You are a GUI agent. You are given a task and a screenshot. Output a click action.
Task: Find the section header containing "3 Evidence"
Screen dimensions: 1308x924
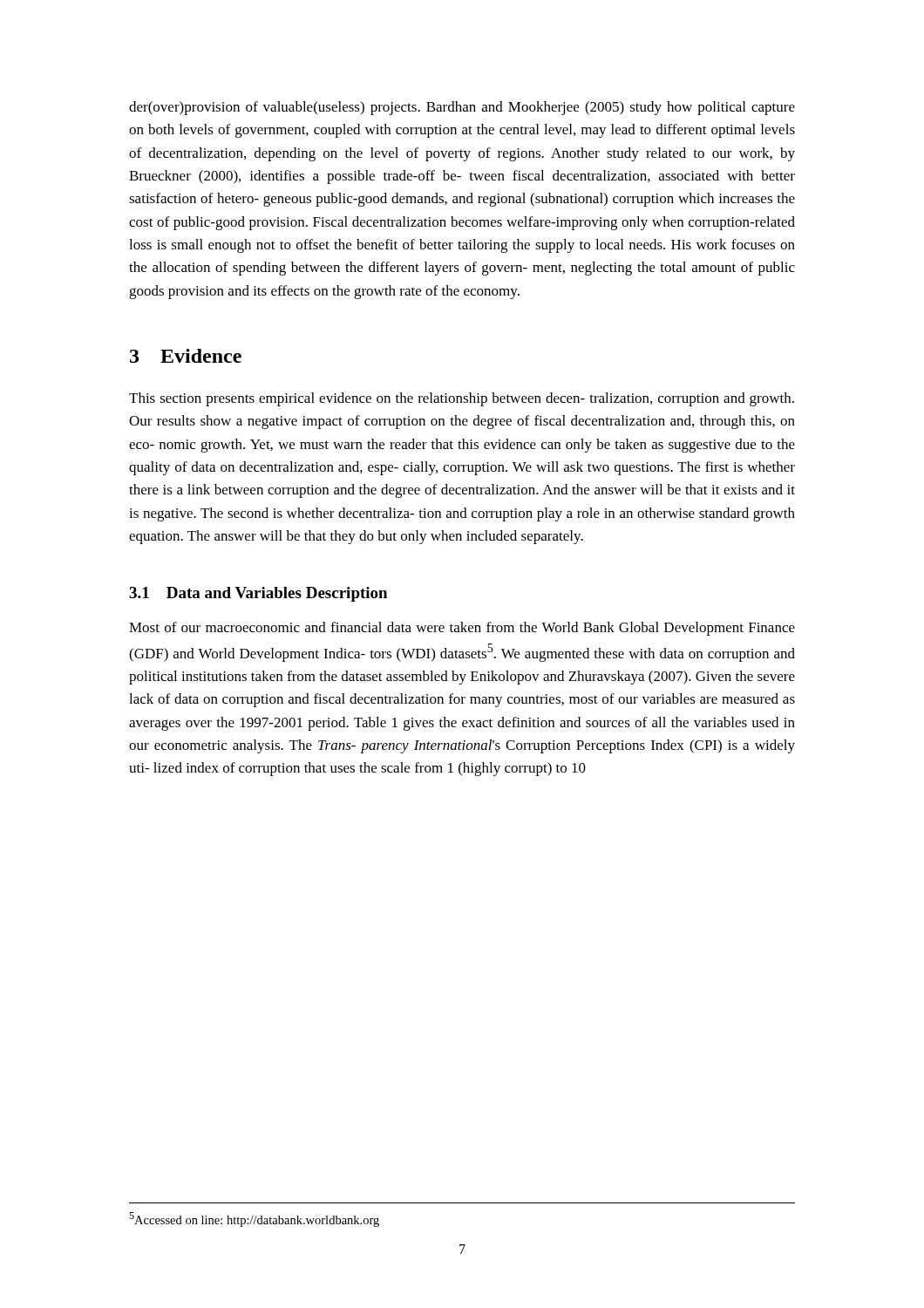[185, 356]
